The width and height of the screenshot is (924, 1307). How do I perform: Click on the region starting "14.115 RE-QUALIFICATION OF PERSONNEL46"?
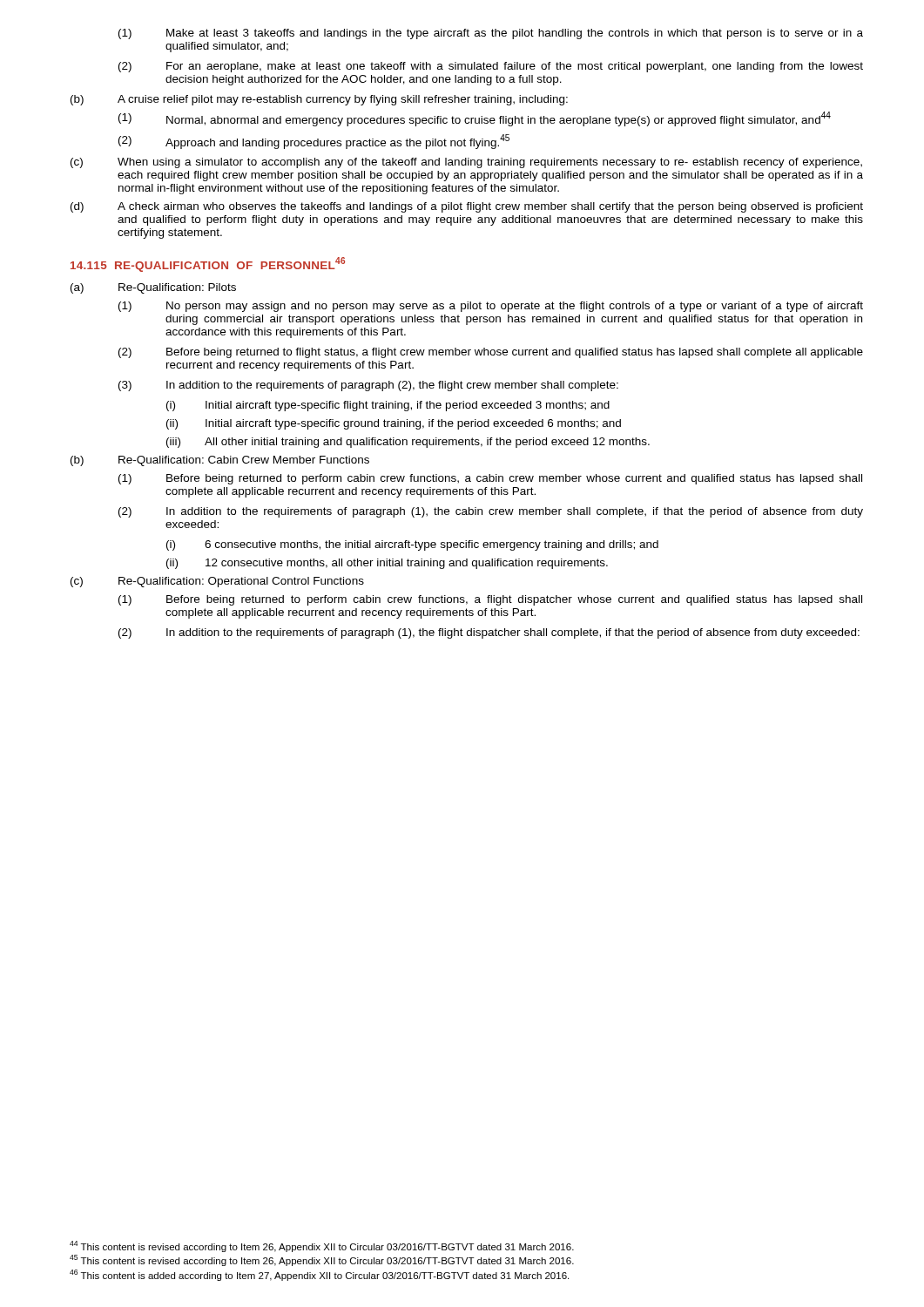pos(208,264)
